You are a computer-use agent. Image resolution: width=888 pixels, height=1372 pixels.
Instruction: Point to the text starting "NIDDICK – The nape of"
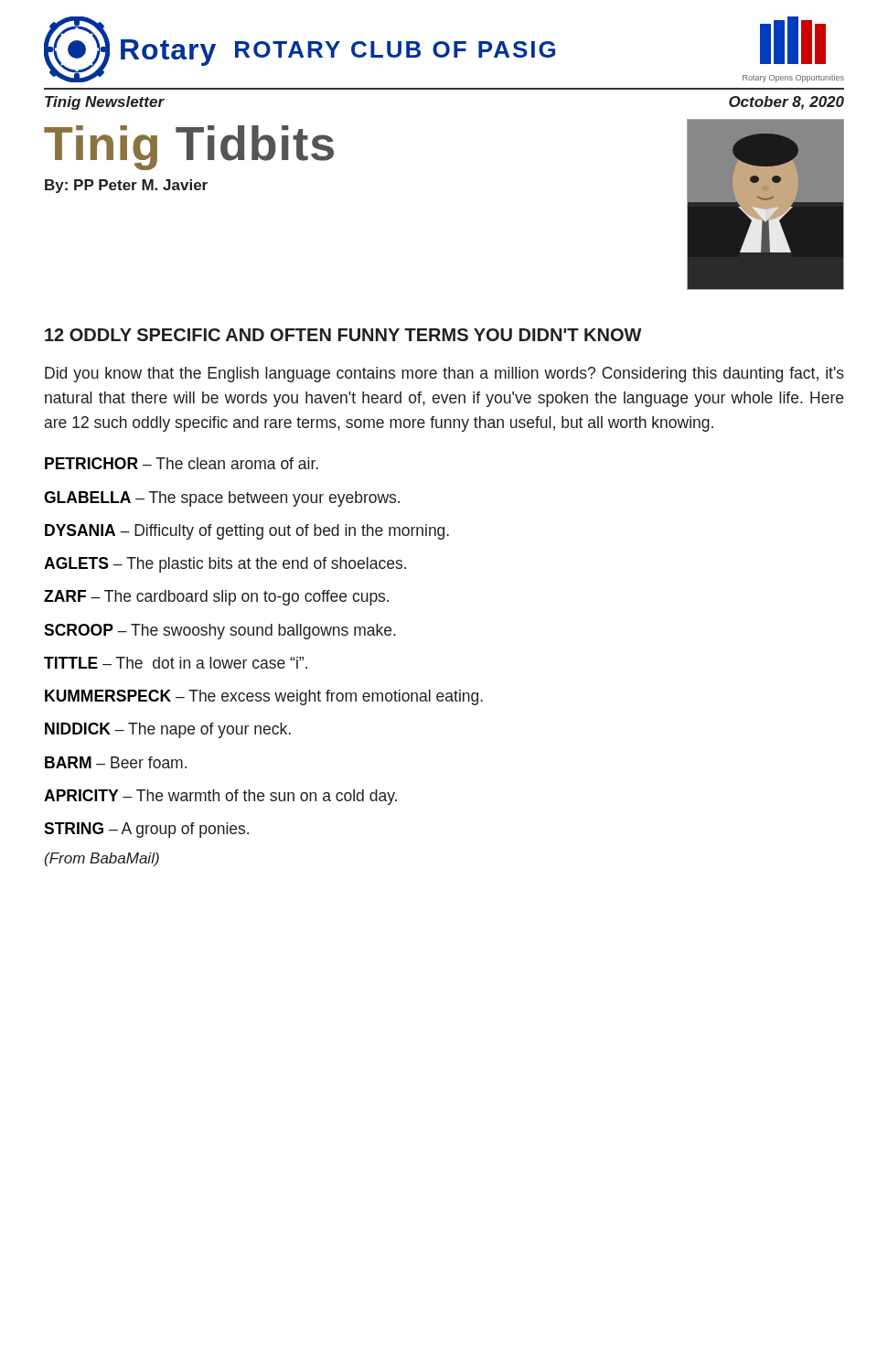coord(168,729)
